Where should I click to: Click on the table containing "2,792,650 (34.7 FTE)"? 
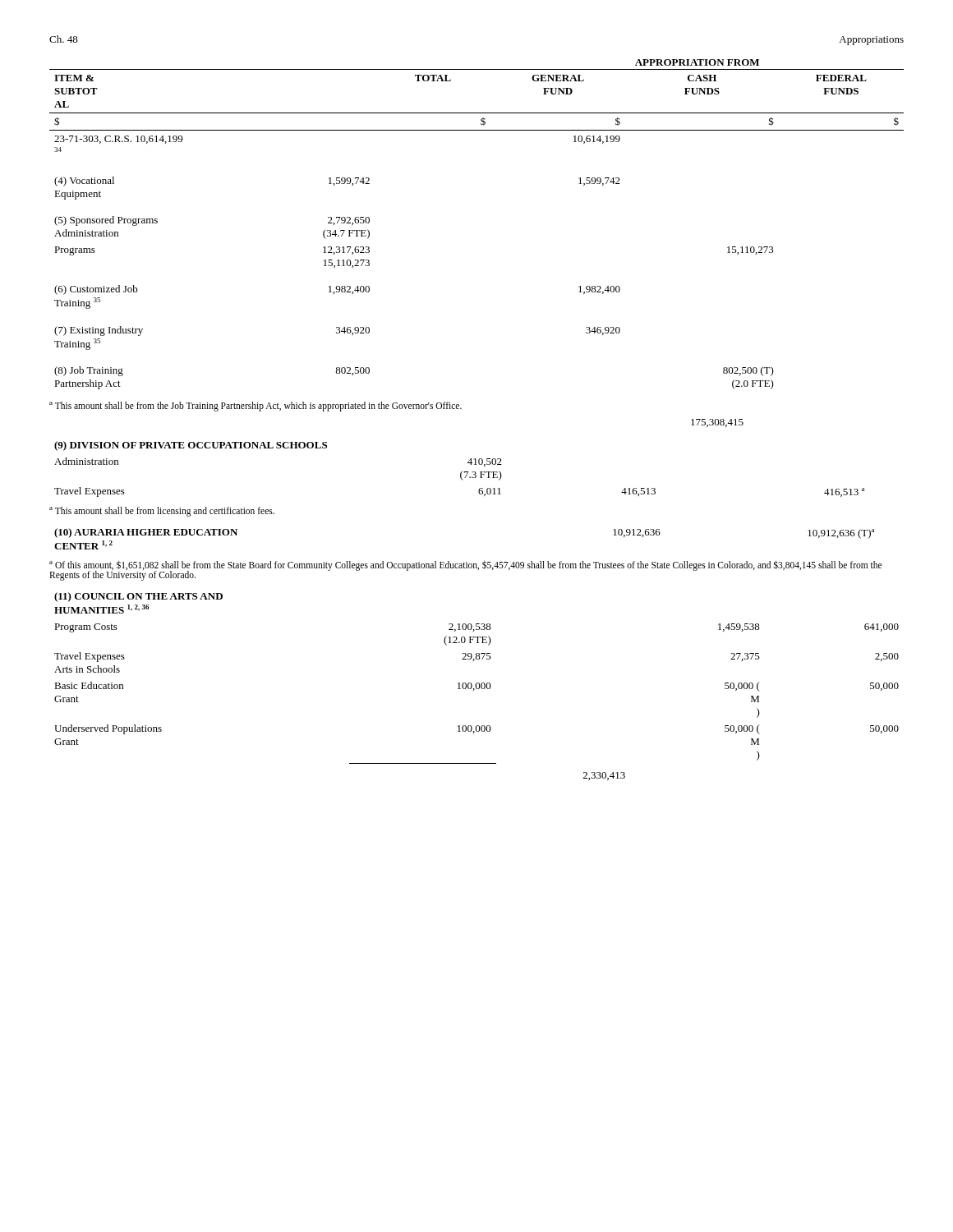click(476, 223)
